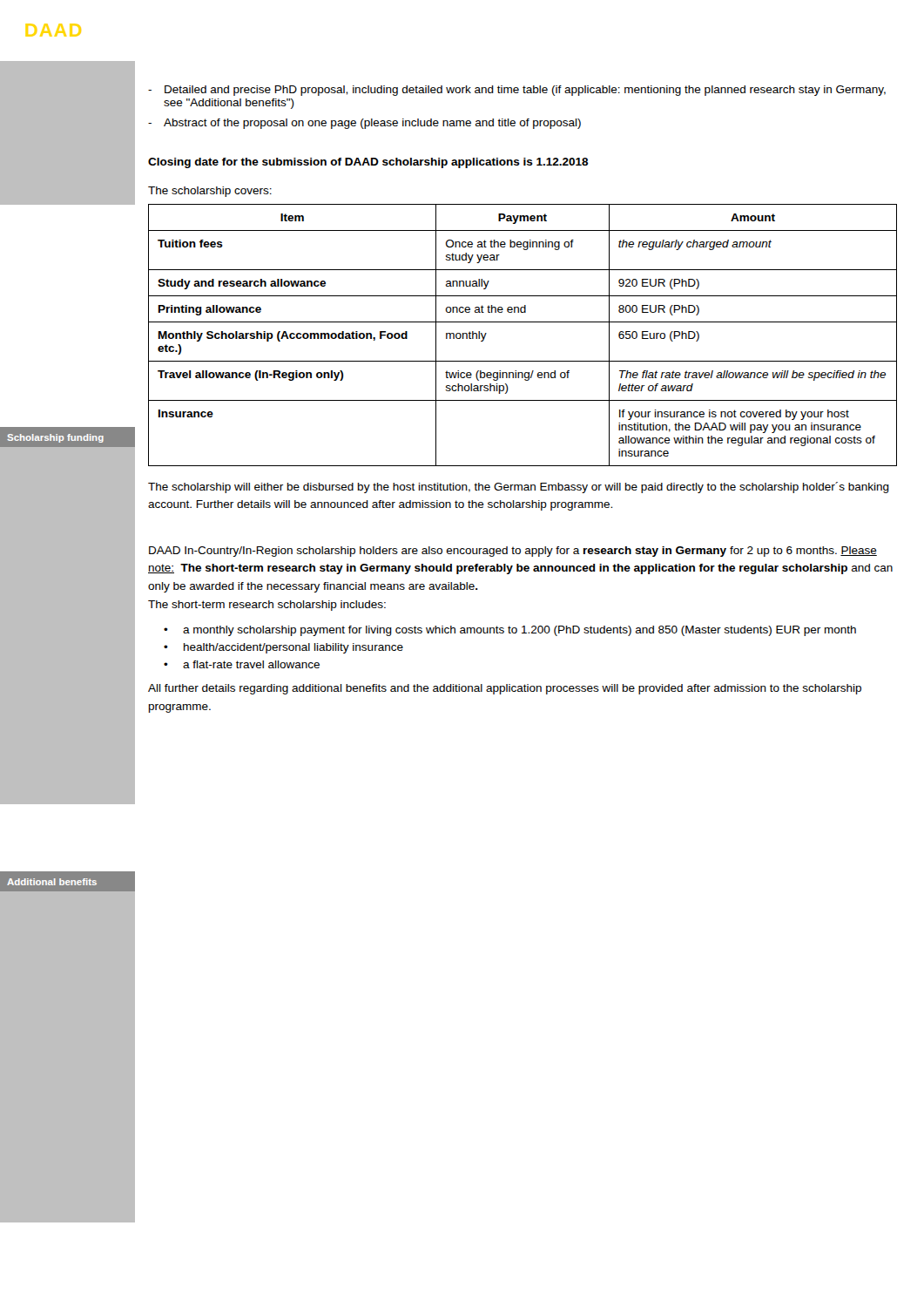
Task: Find the section header with the text "Scholarship funding"
Action: (x=55, y=437)
